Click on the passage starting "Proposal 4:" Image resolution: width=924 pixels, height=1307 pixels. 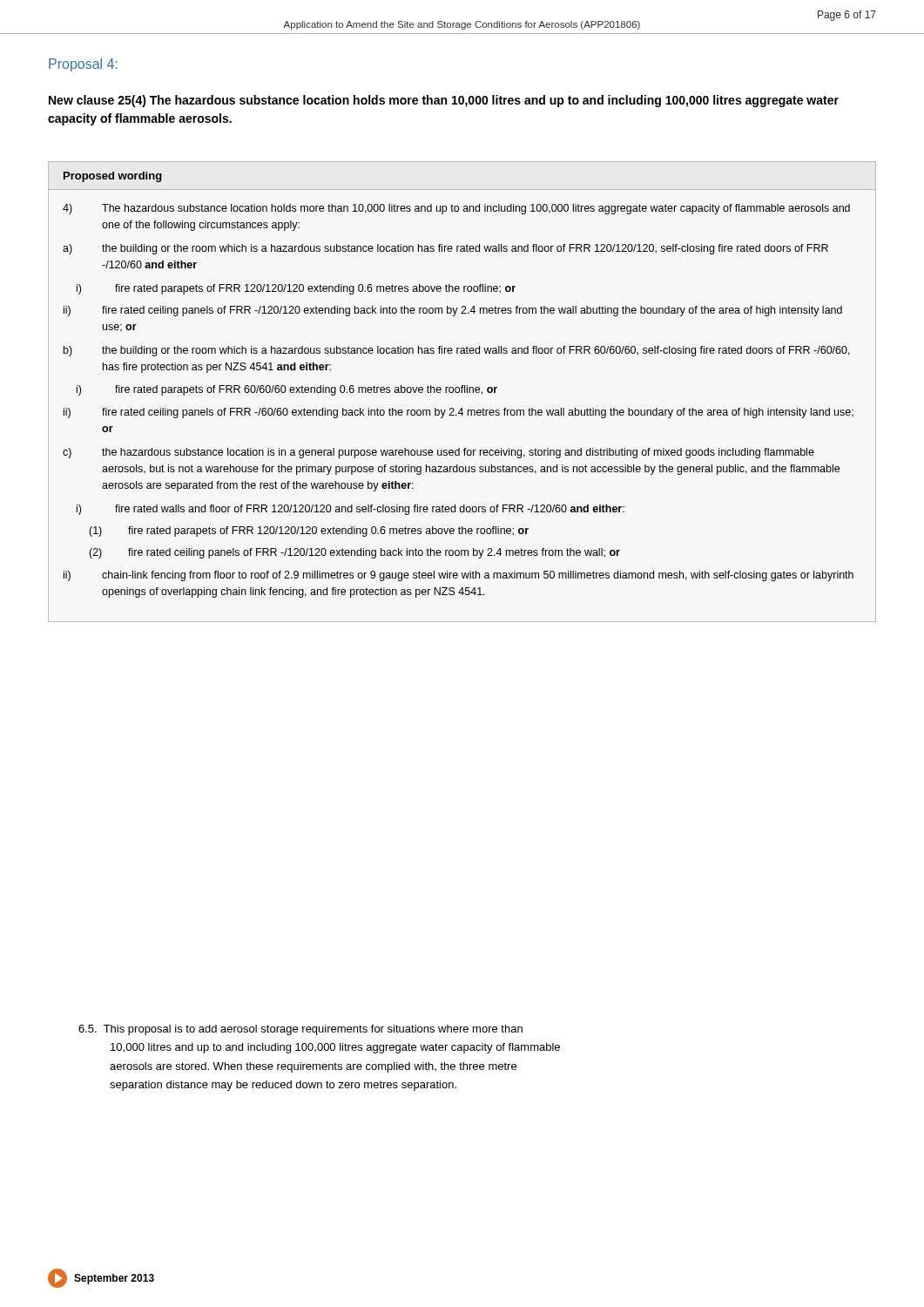coord(83,64)
